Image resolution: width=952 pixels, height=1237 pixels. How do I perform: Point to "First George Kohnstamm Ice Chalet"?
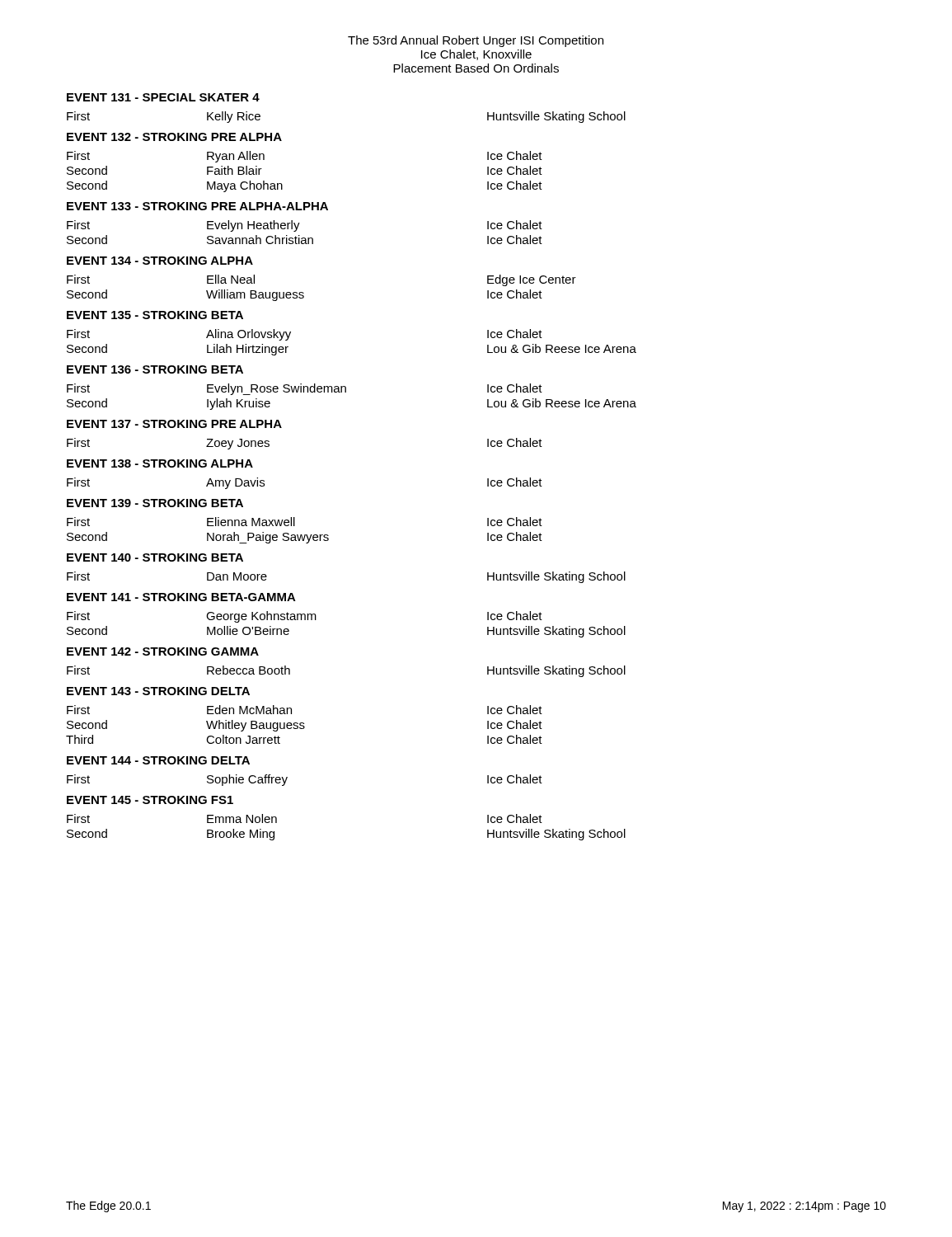coord(476,616)
